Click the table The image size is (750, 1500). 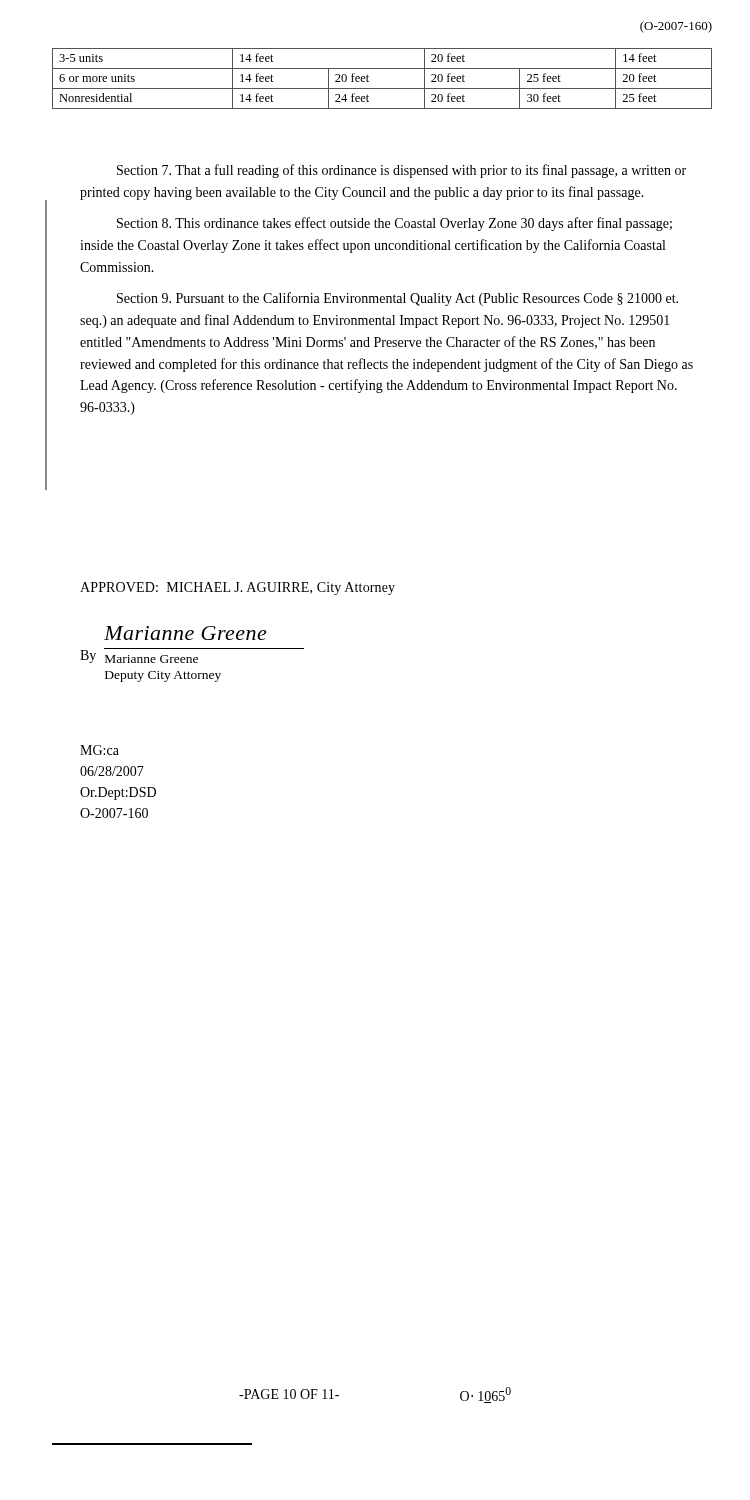pos(382,79)
